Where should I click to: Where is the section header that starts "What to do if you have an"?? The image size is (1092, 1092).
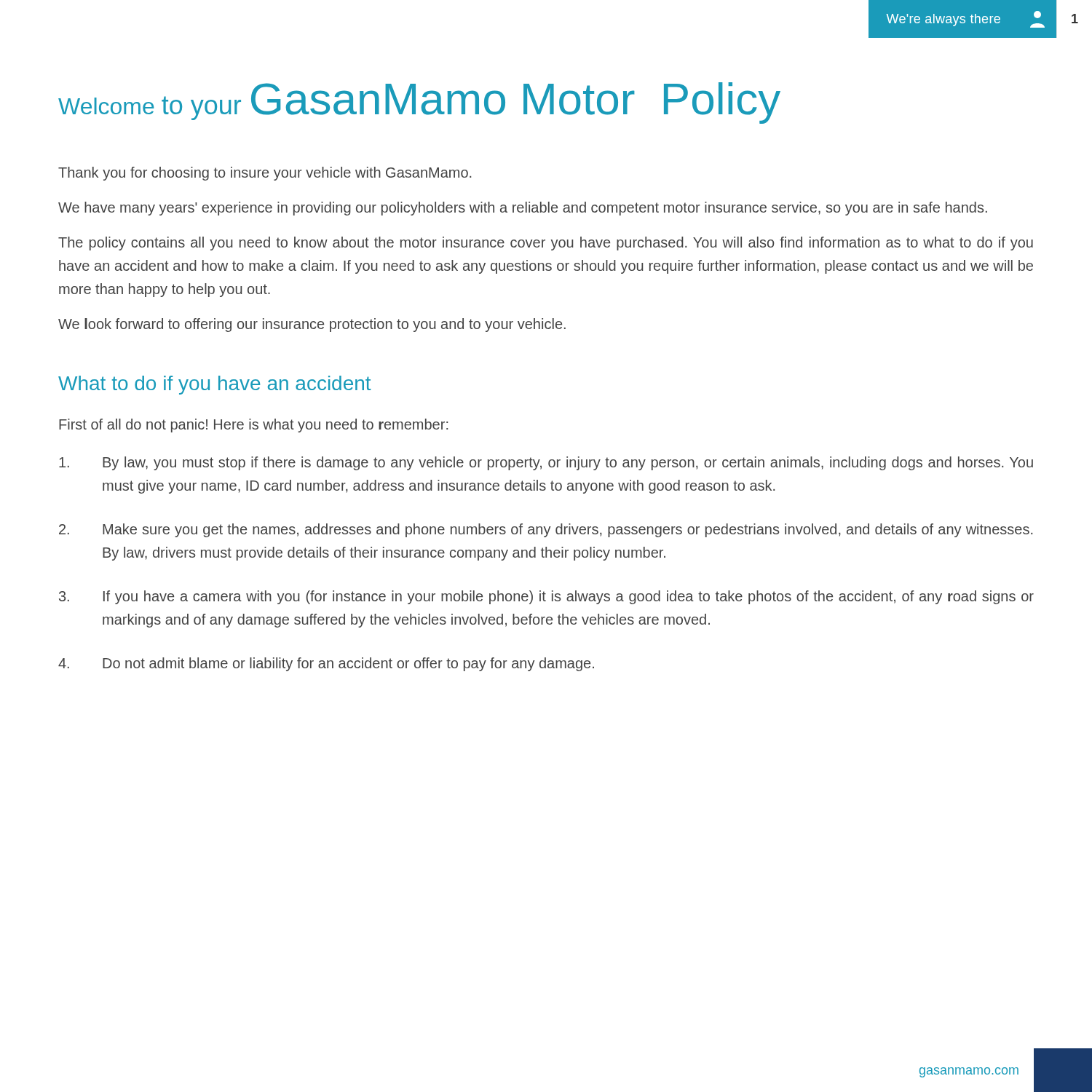215,384
